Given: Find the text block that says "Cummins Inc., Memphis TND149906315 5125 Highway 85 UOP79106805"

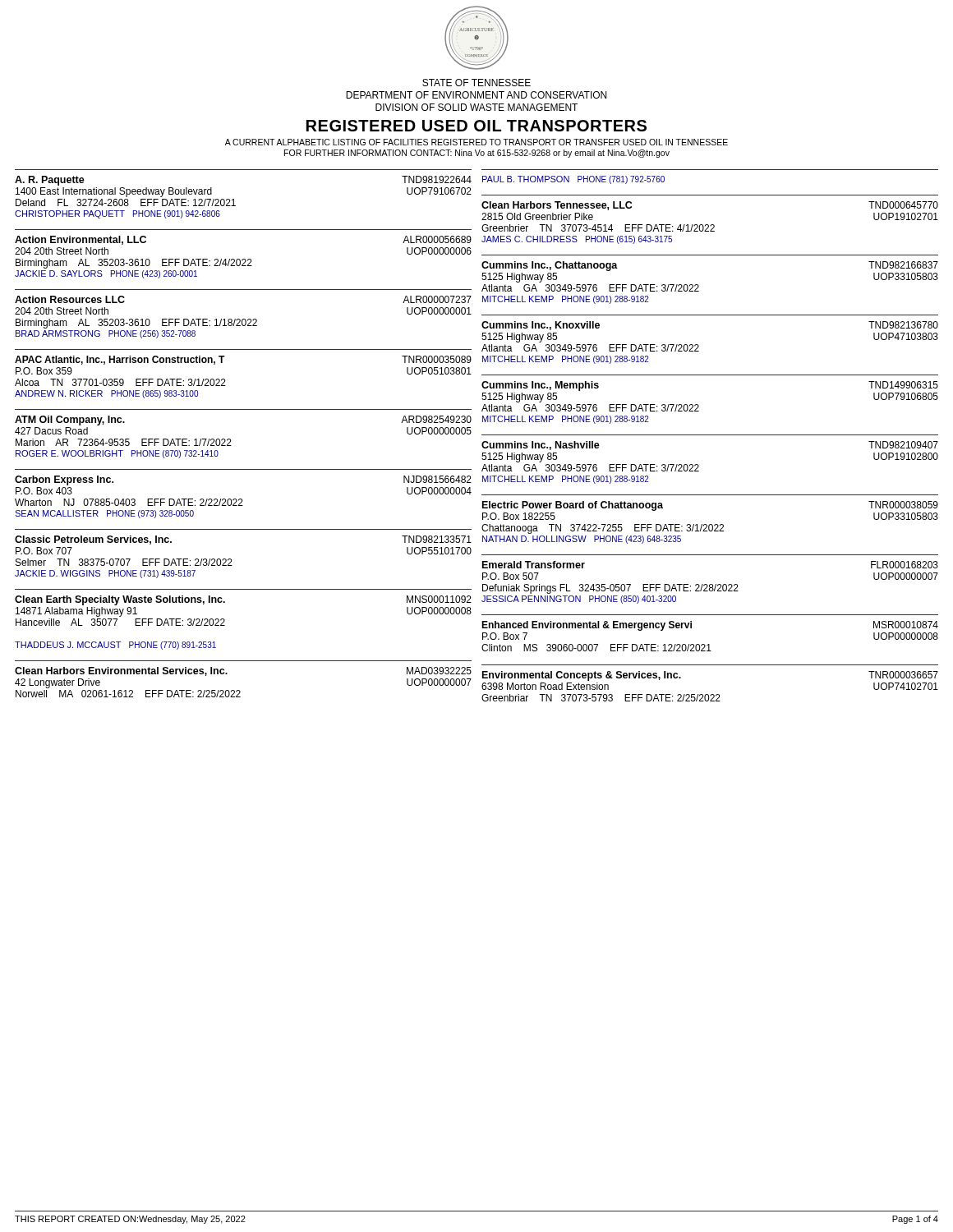Looking at the screenshot, I should [x=536, y=386].
